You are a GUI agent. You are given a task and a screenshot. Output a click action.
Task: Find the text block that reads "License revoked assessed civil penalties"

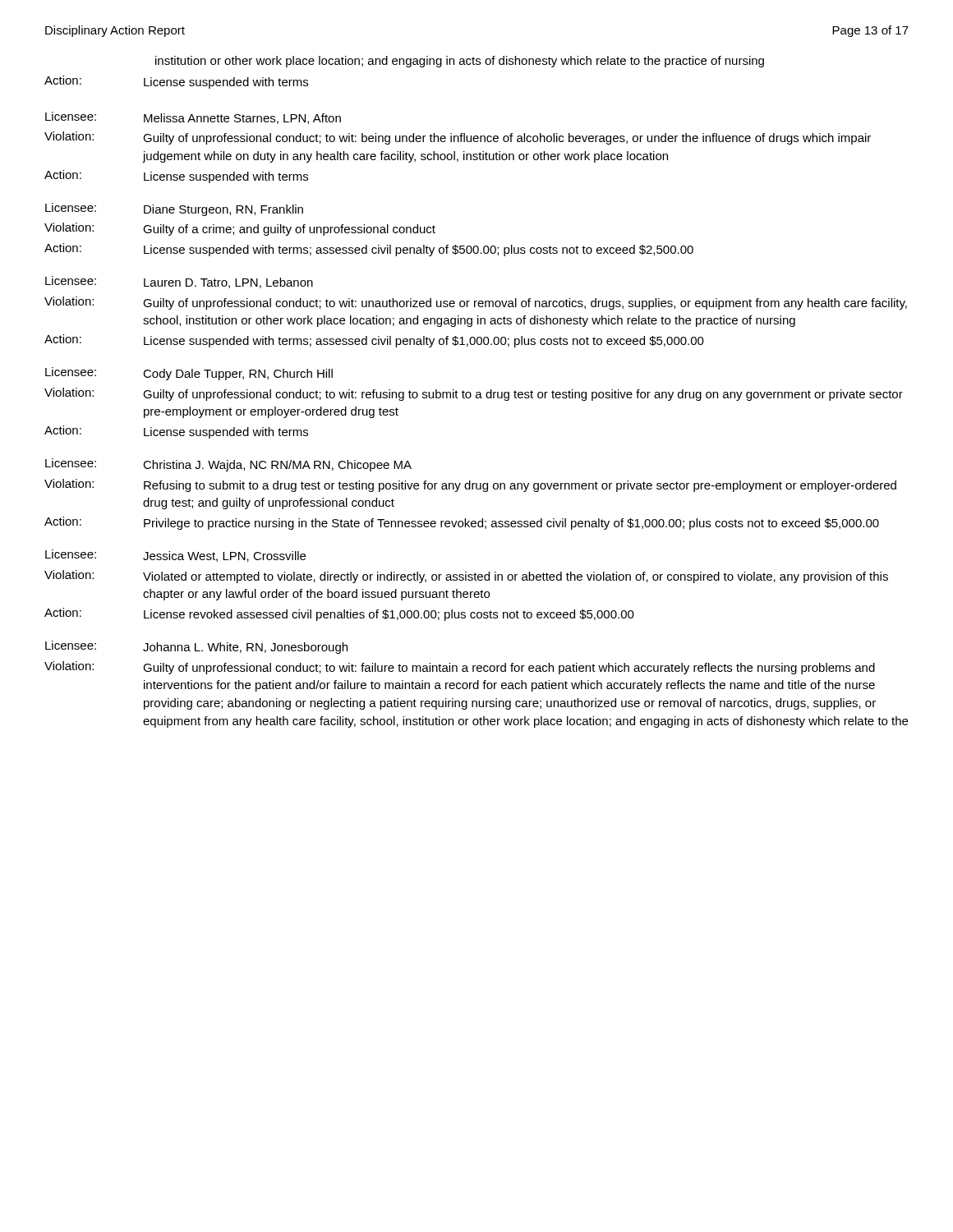pyautogui.click(x=389, y=614)
